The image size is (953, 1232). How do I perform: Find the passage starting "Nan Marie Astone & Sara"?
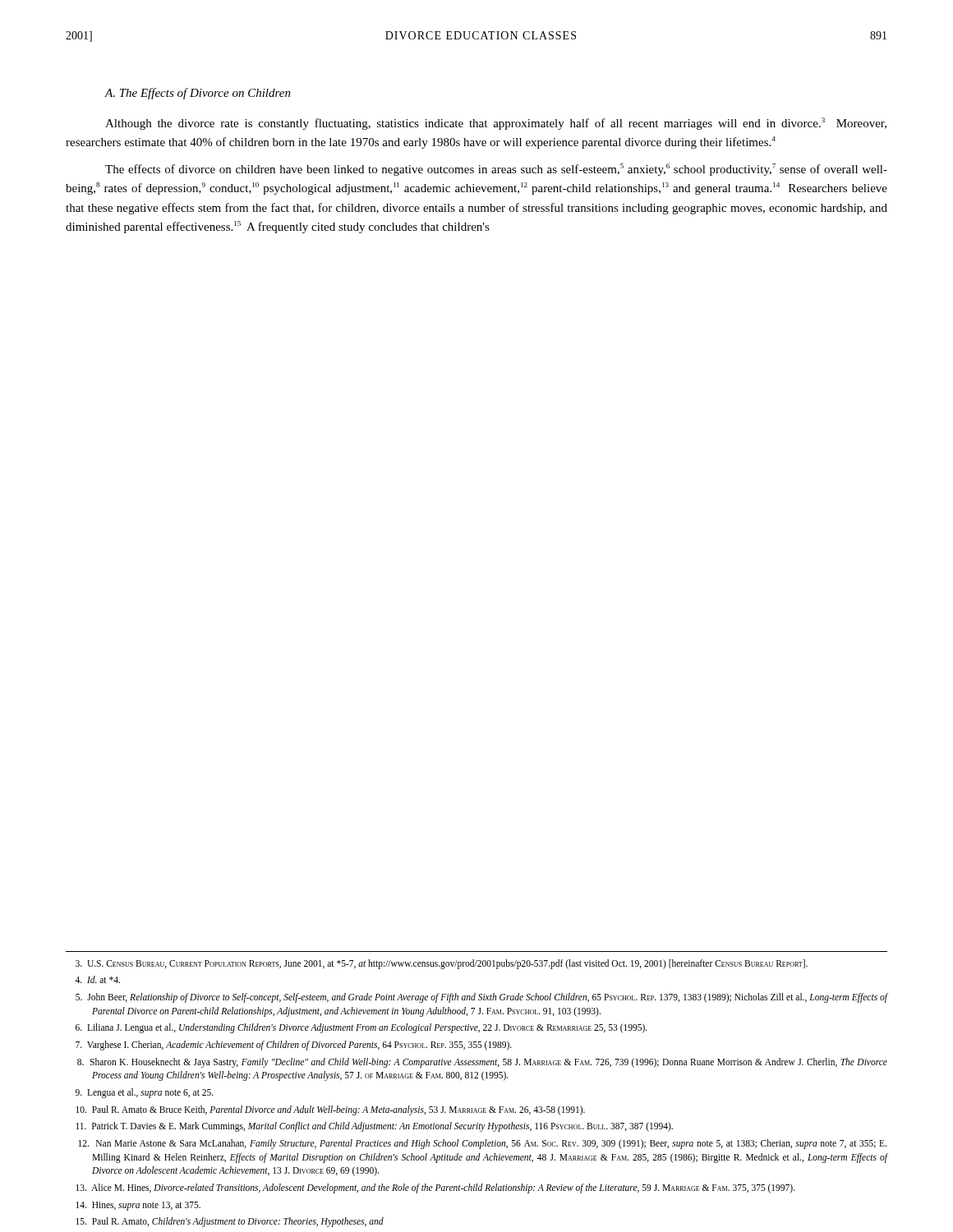(476, 1157)
